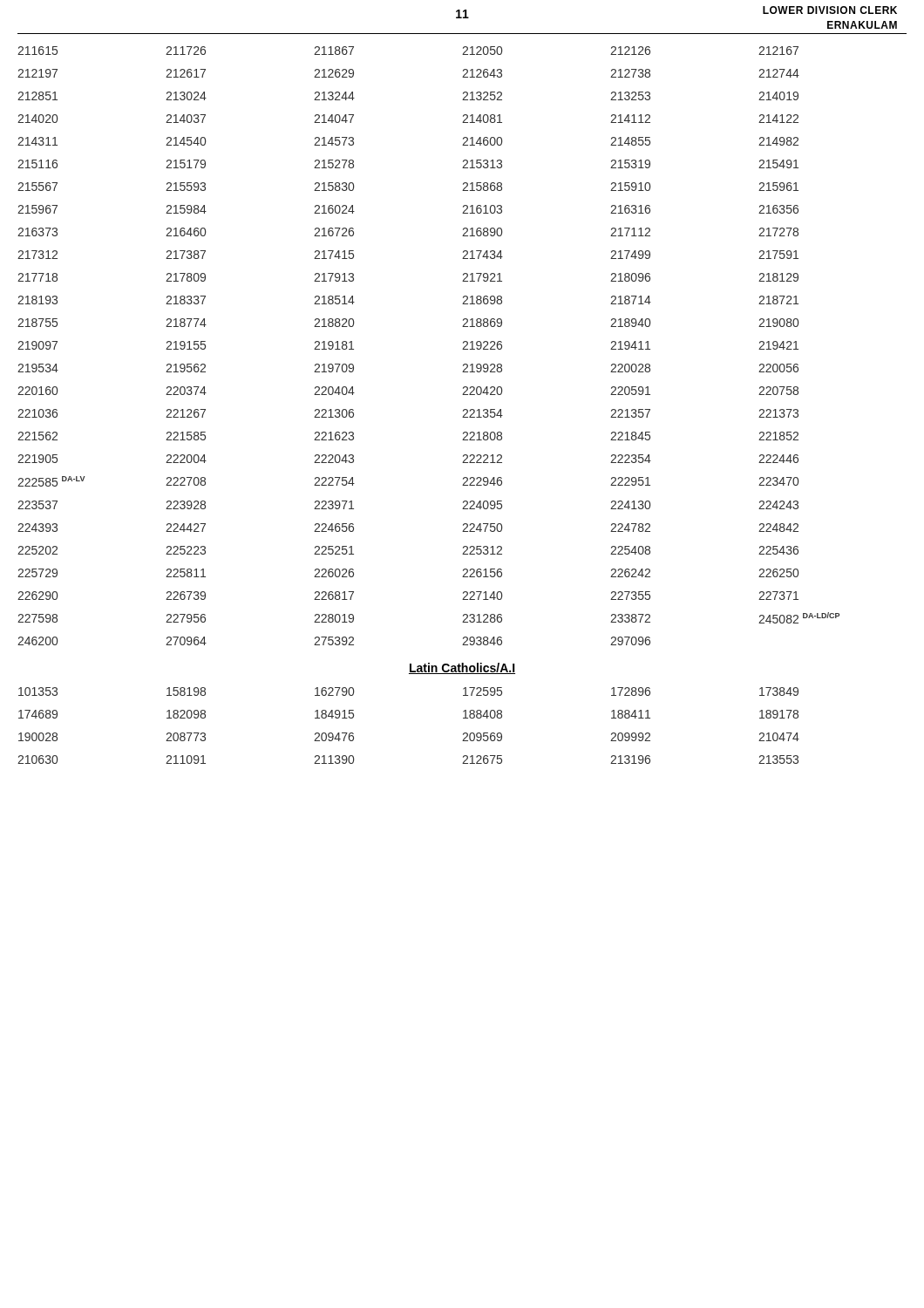Locate the region starting "225729 225811 226026 226156 226242 226250"
The width and height of the screenshot is (924, 1308).
click(x=462, y=573)
